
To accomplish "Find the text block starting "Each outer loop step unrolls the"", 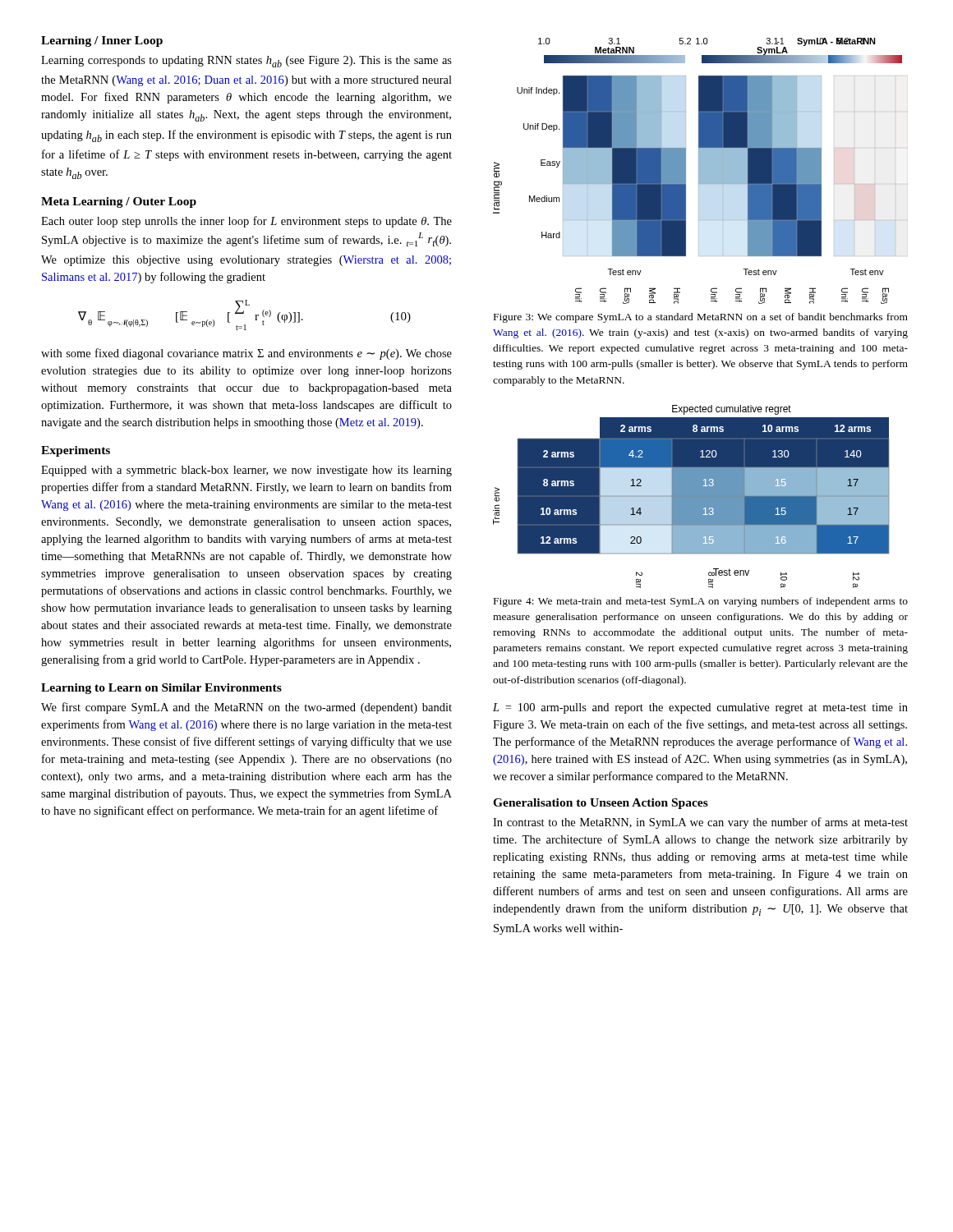I will pos(246,249).
